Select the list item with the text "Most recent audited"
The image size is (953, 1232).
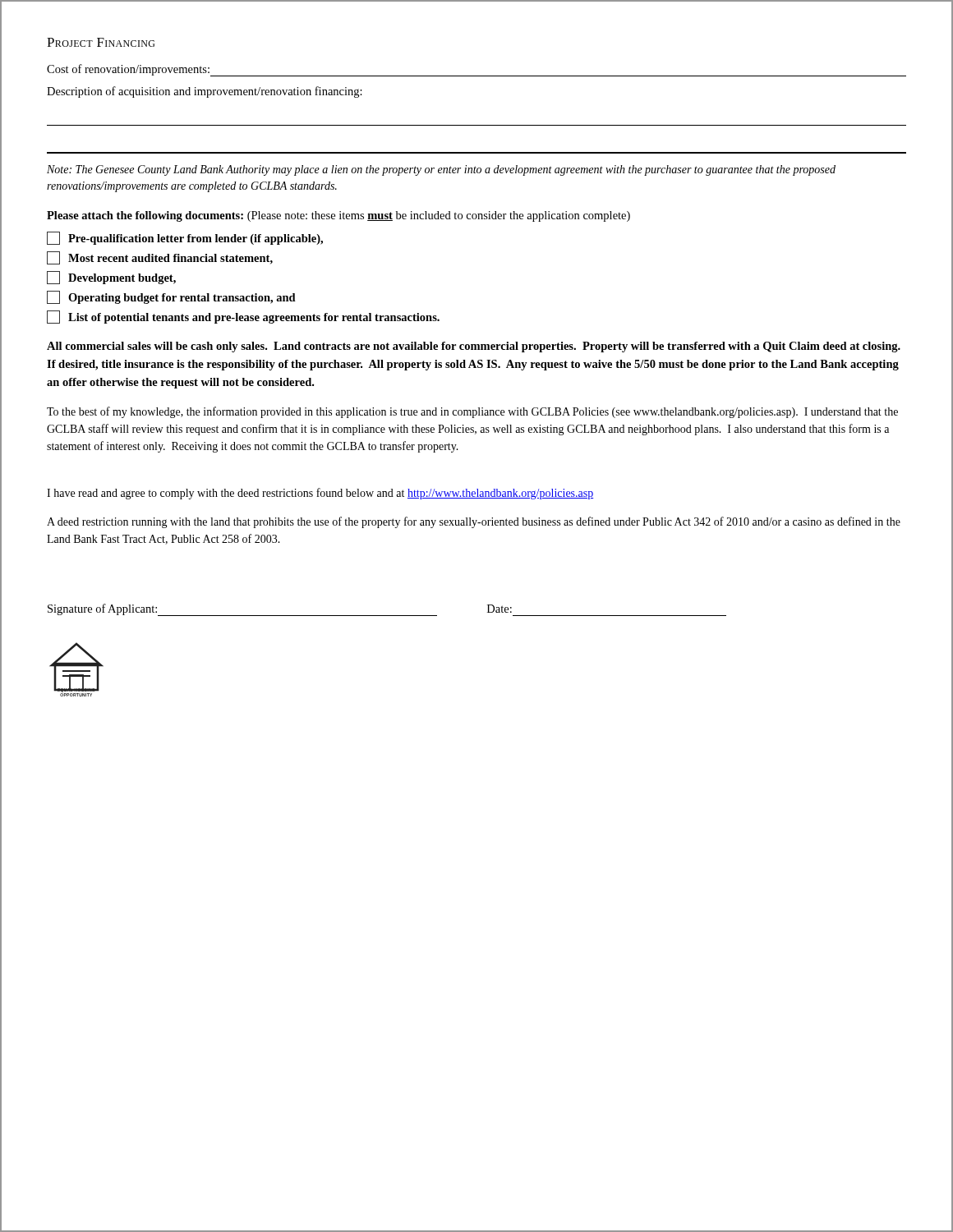[x=160, y=258]
